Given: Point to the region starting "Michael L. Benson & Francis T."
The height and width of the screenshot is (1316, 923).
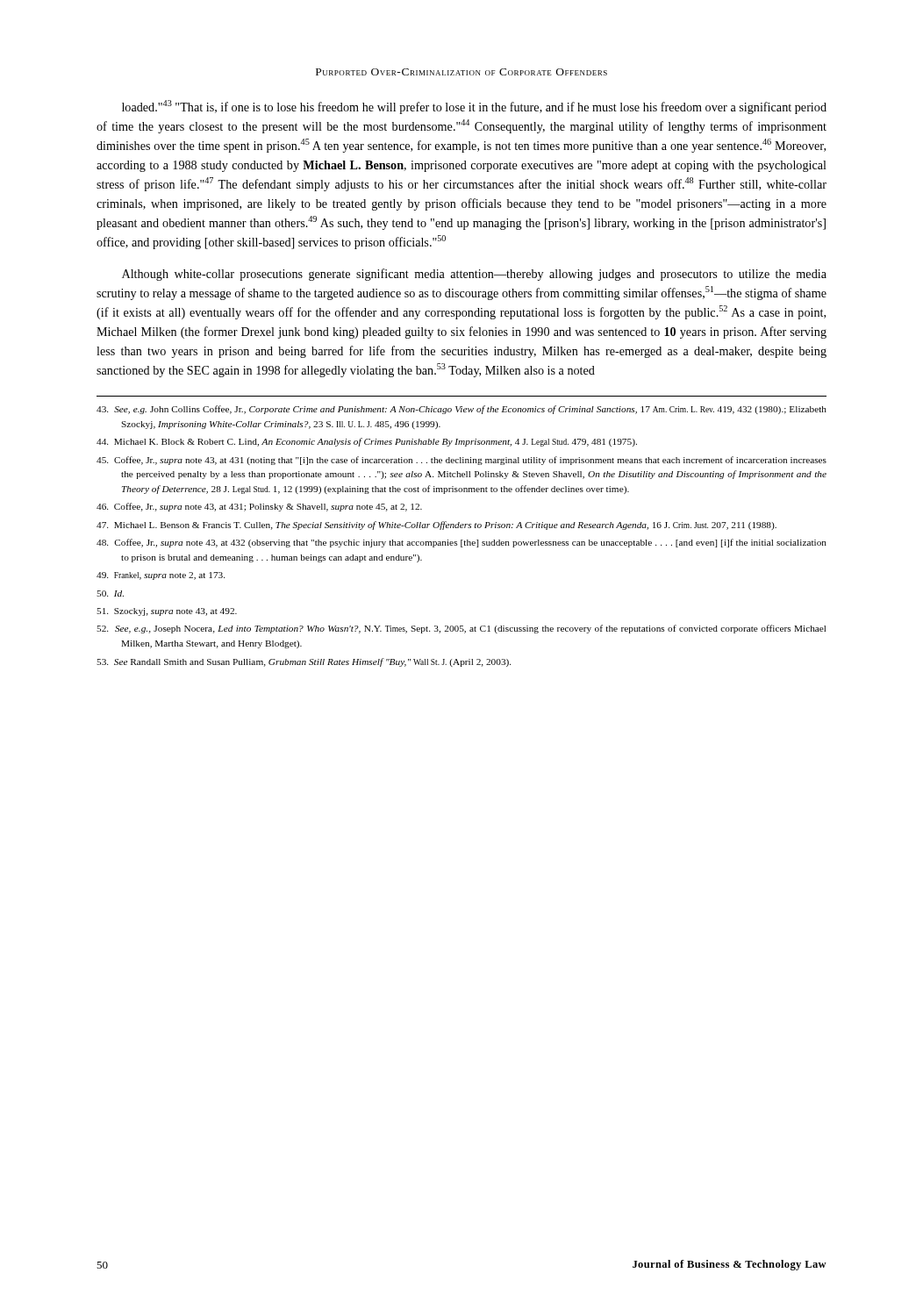Looking at the screenshot, I should tap(437, 524).
